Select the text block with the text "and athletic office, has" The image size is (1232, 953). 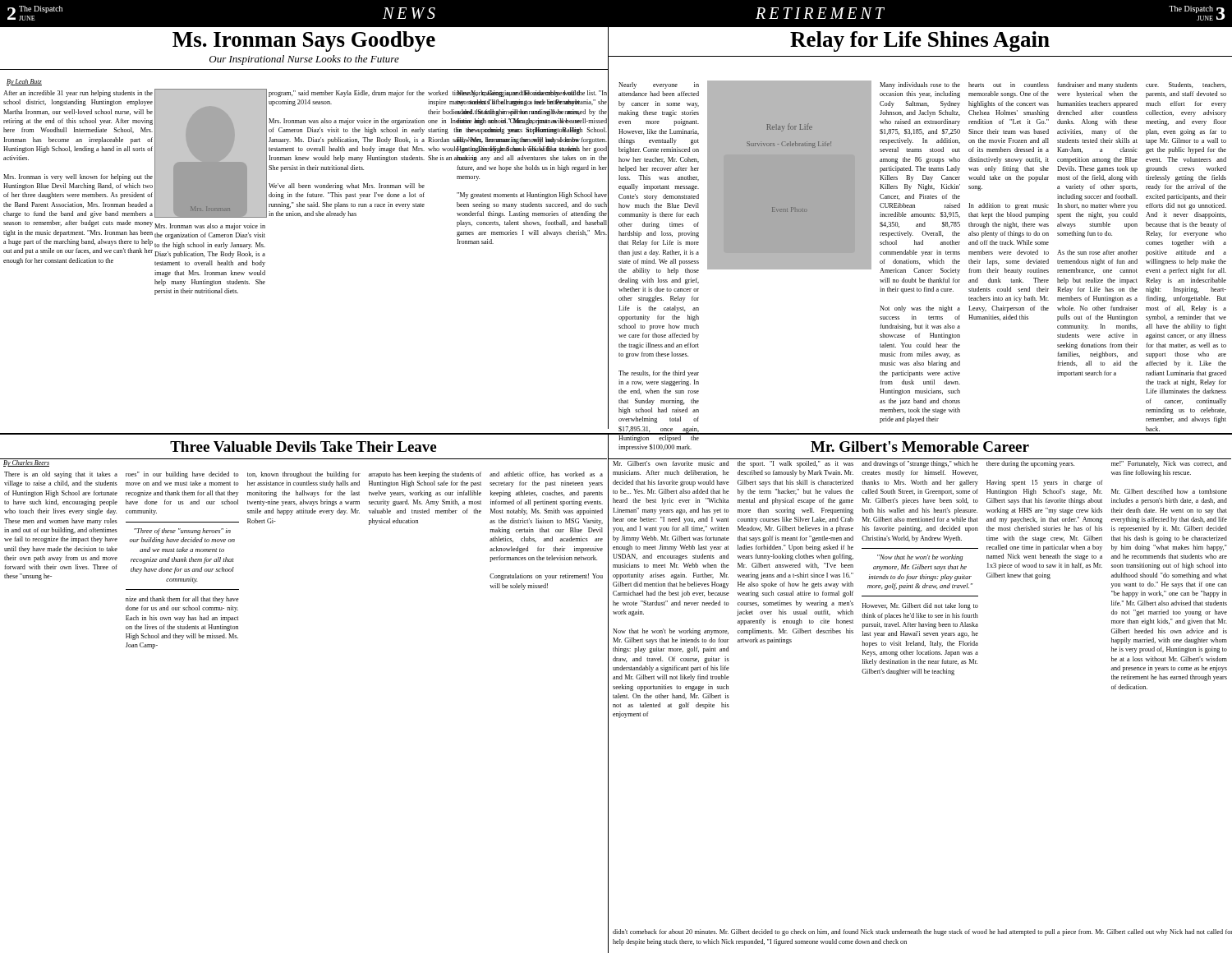[546, 530]
